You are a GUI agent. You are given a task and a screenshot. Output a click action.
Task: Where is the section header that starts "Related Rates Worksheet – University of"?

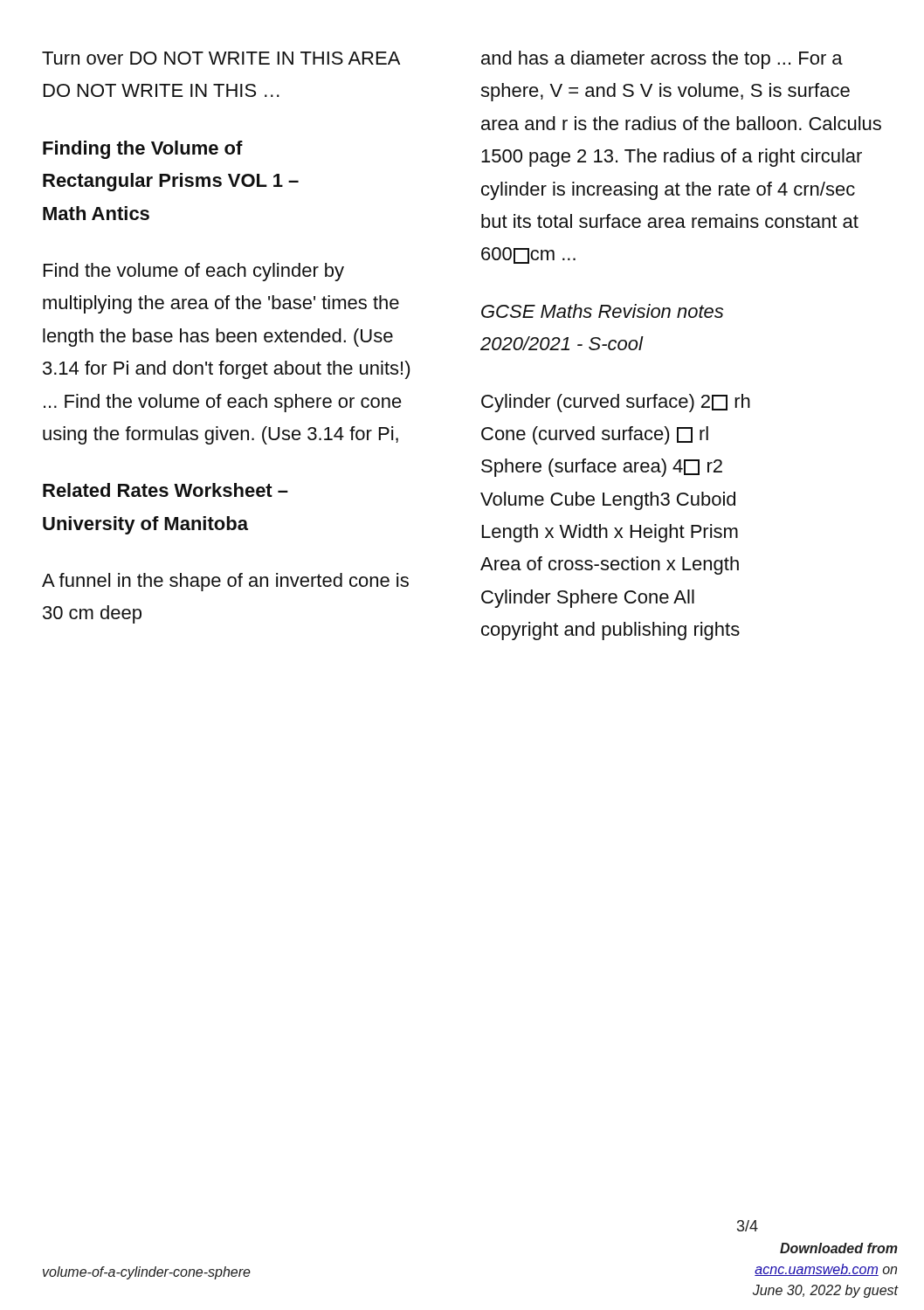click(x=165, y=507)
